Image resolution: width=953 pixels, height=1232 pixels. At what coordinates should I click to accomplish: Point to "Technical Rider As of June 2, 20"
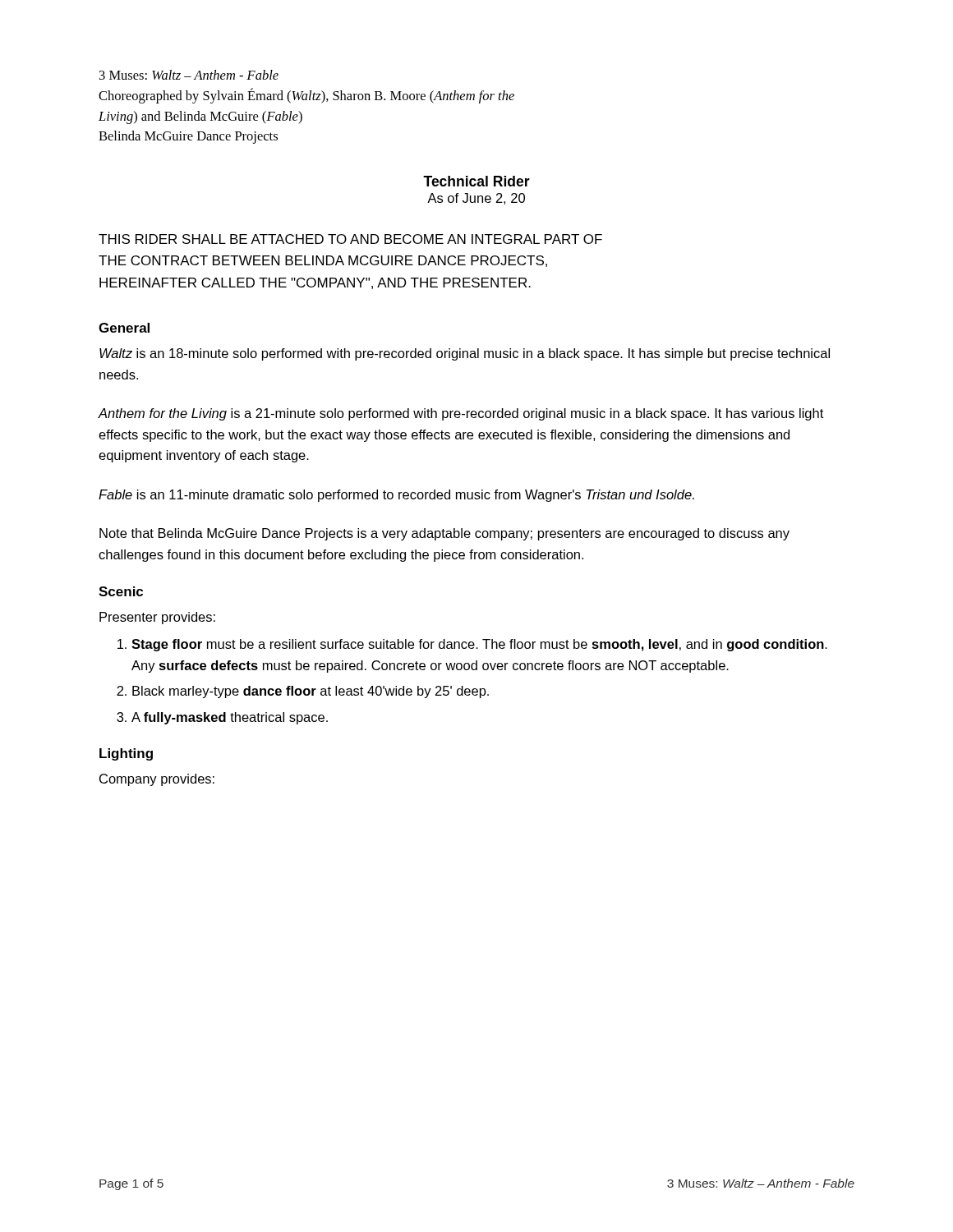tap(476, 190)
